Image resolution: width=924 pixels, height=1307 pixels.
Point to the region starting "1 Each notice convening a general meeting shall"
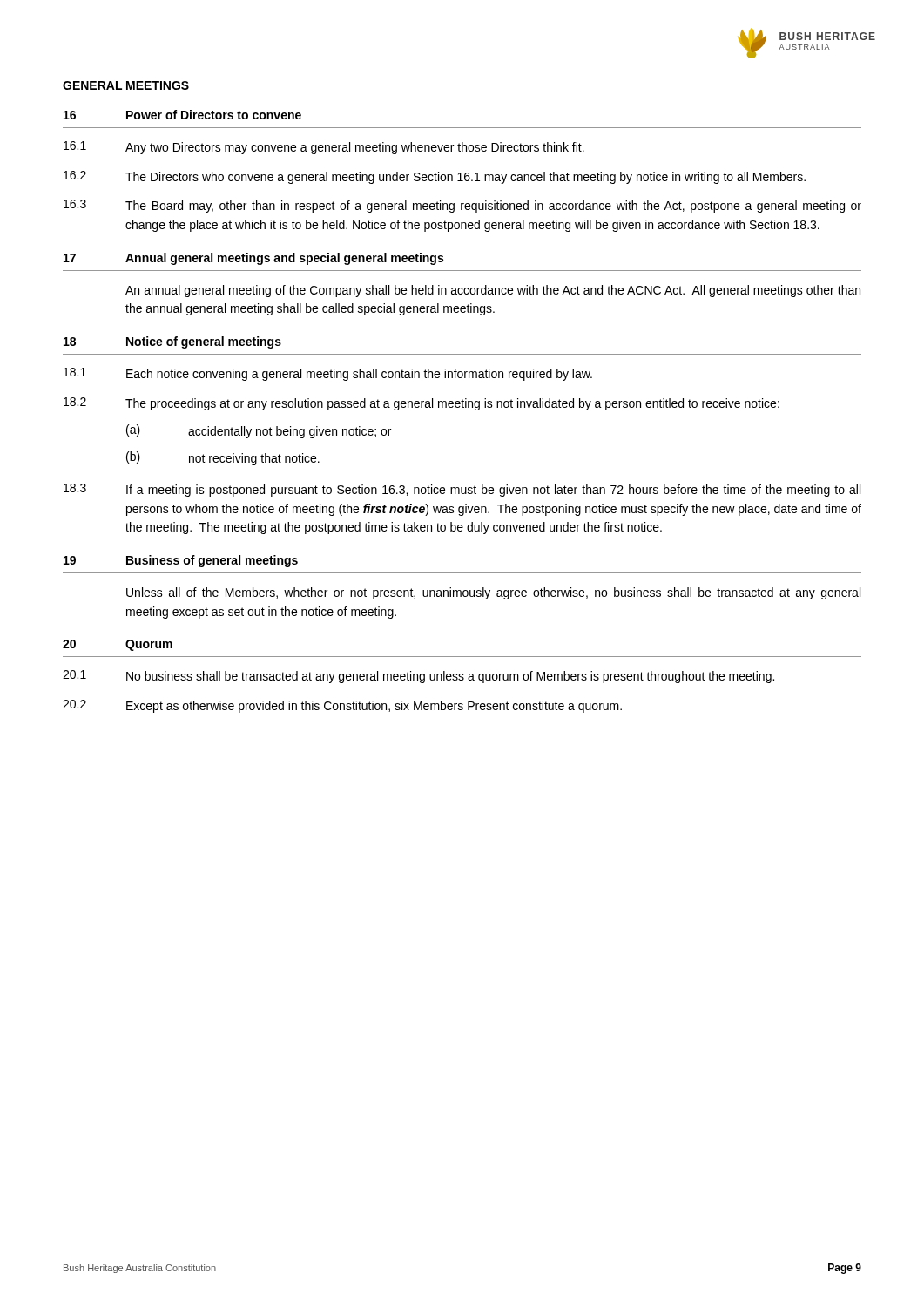click(x=462, y=375)
